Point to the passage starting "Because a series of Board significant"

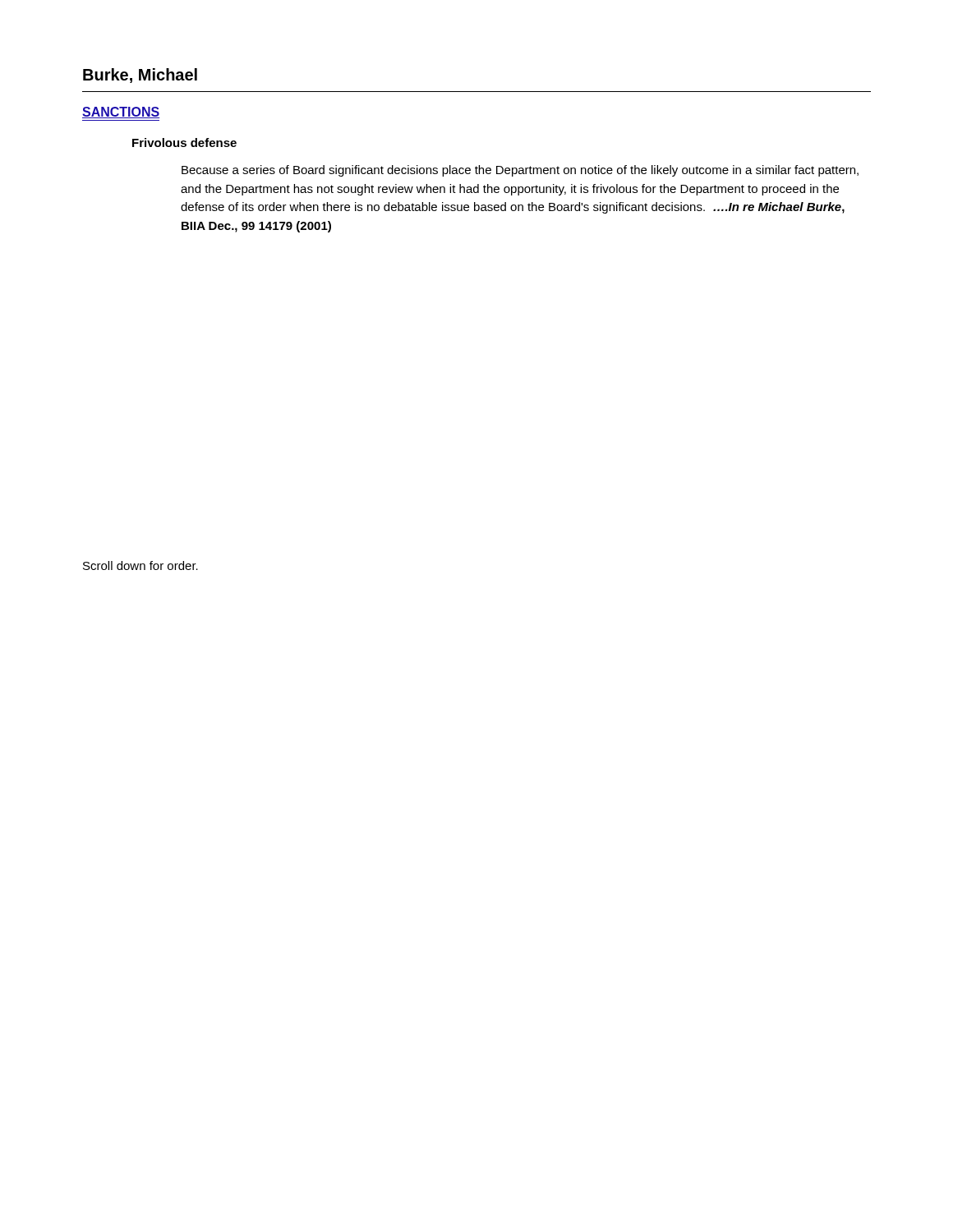tap(520, 197)
